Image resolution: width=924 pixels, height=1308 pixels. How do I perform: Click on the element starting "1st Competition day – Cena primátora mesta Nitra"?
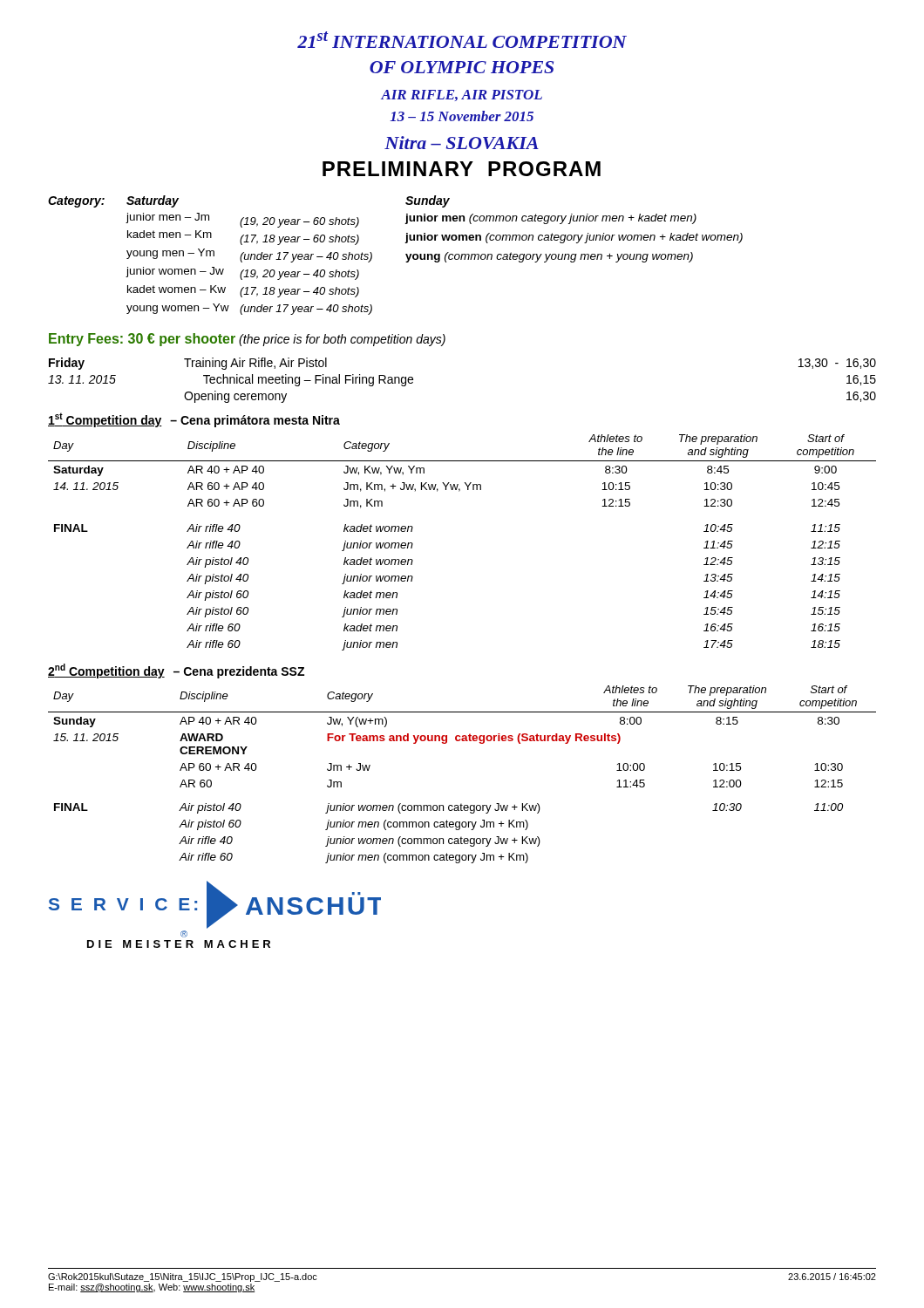point(194,420)
